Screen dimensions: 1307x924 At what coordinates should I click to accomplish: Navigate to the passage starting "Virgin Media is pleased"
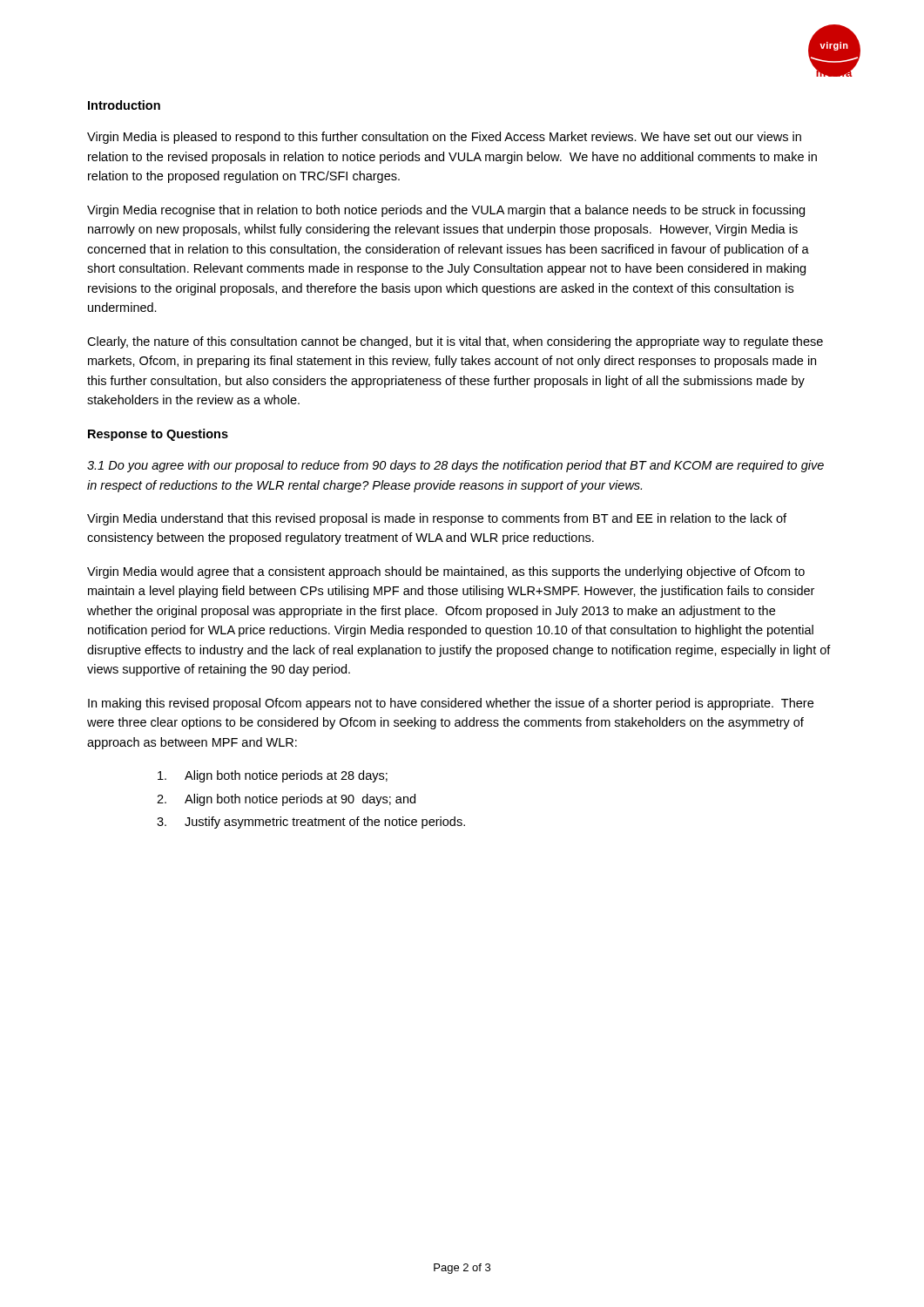tap(452, 157)
